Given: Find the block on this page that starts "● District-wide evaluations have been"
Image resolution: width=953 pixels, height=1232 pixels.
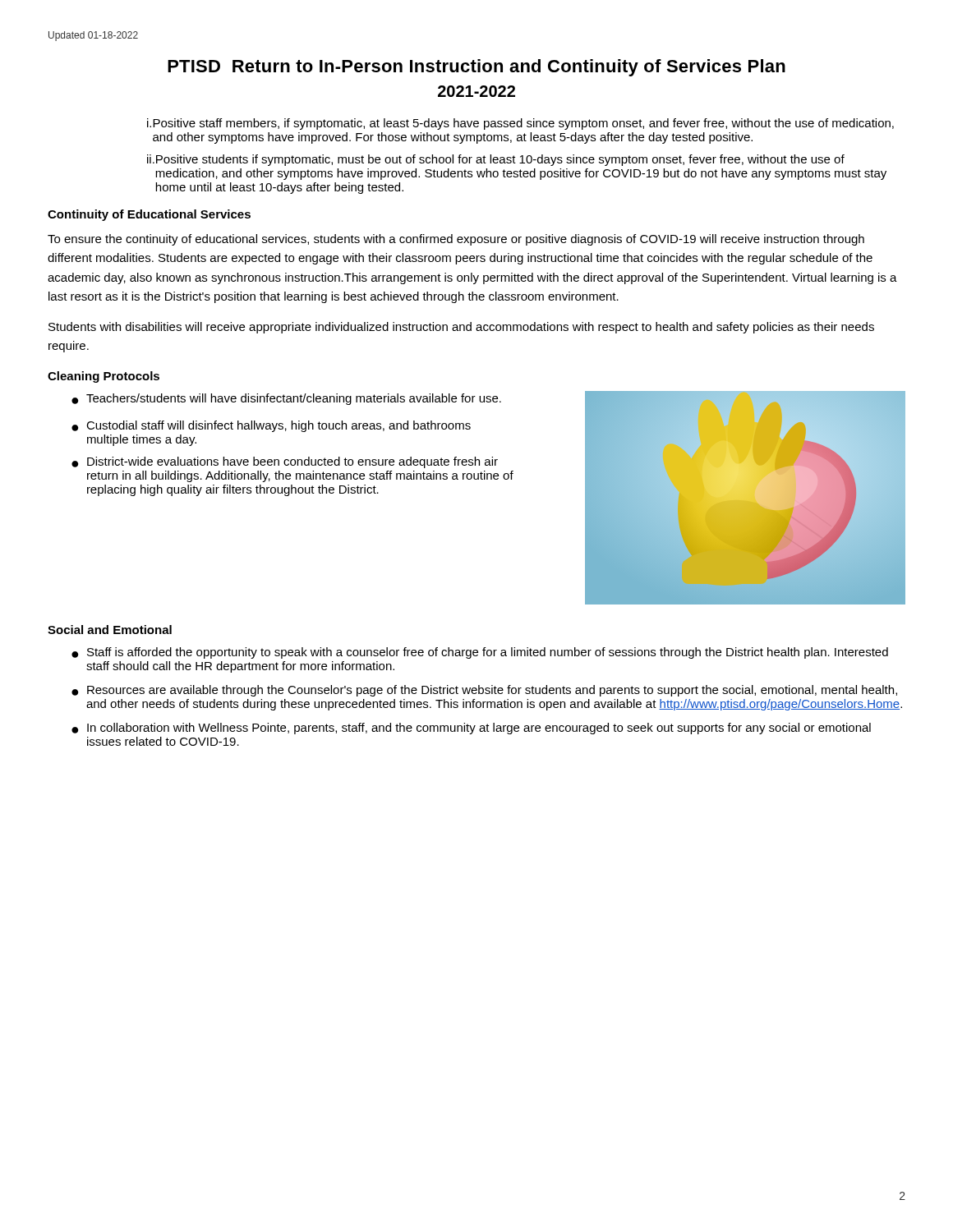Looking at the screenshot, I should [x=293, y=475].
